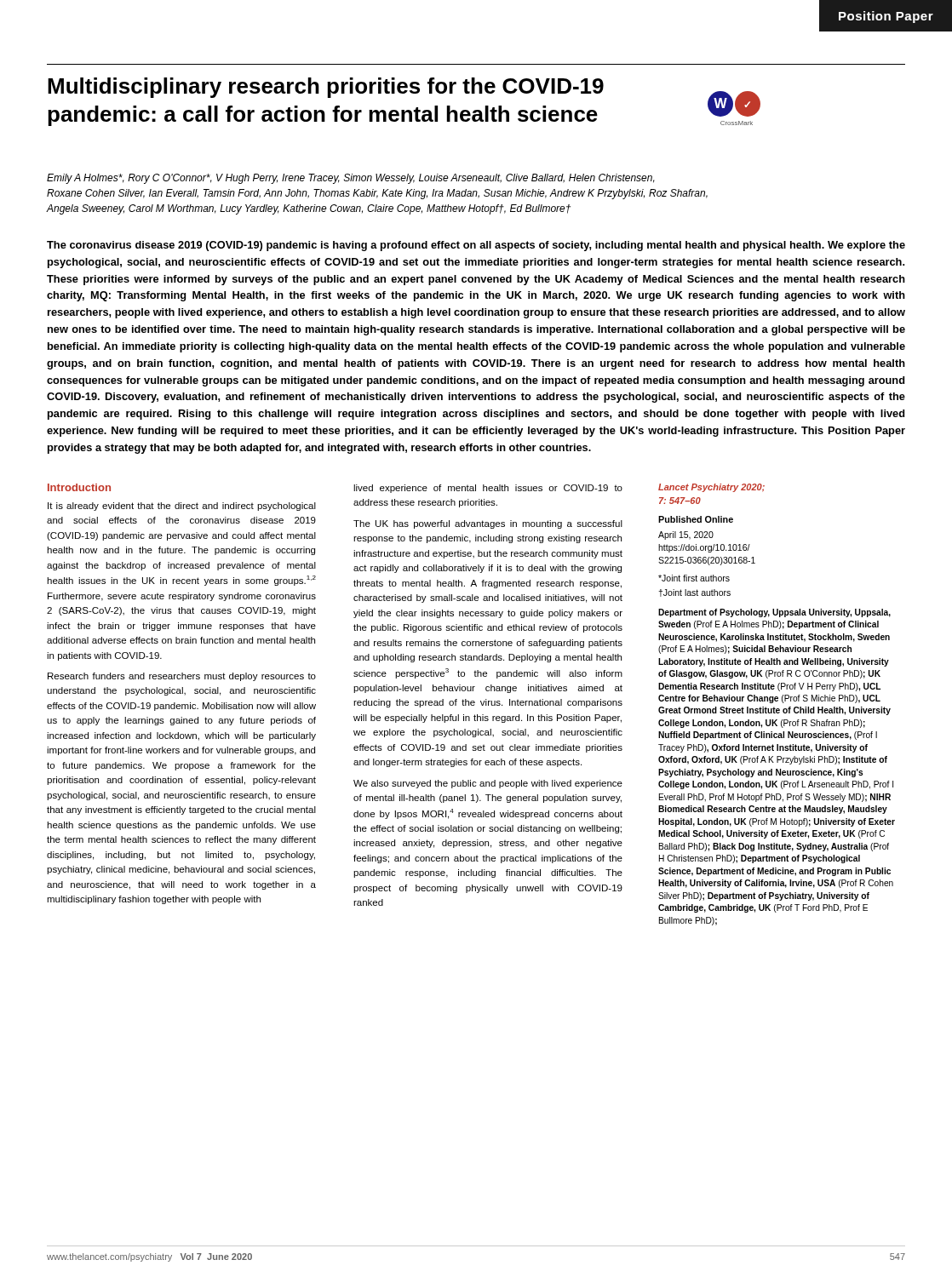This screenshot has width=952, height=1277.
Task: Navigate to the block starting "Multidisciplinary research priorities for the COVID‑19pandemic:"
Action: click(x=366, y=100)
